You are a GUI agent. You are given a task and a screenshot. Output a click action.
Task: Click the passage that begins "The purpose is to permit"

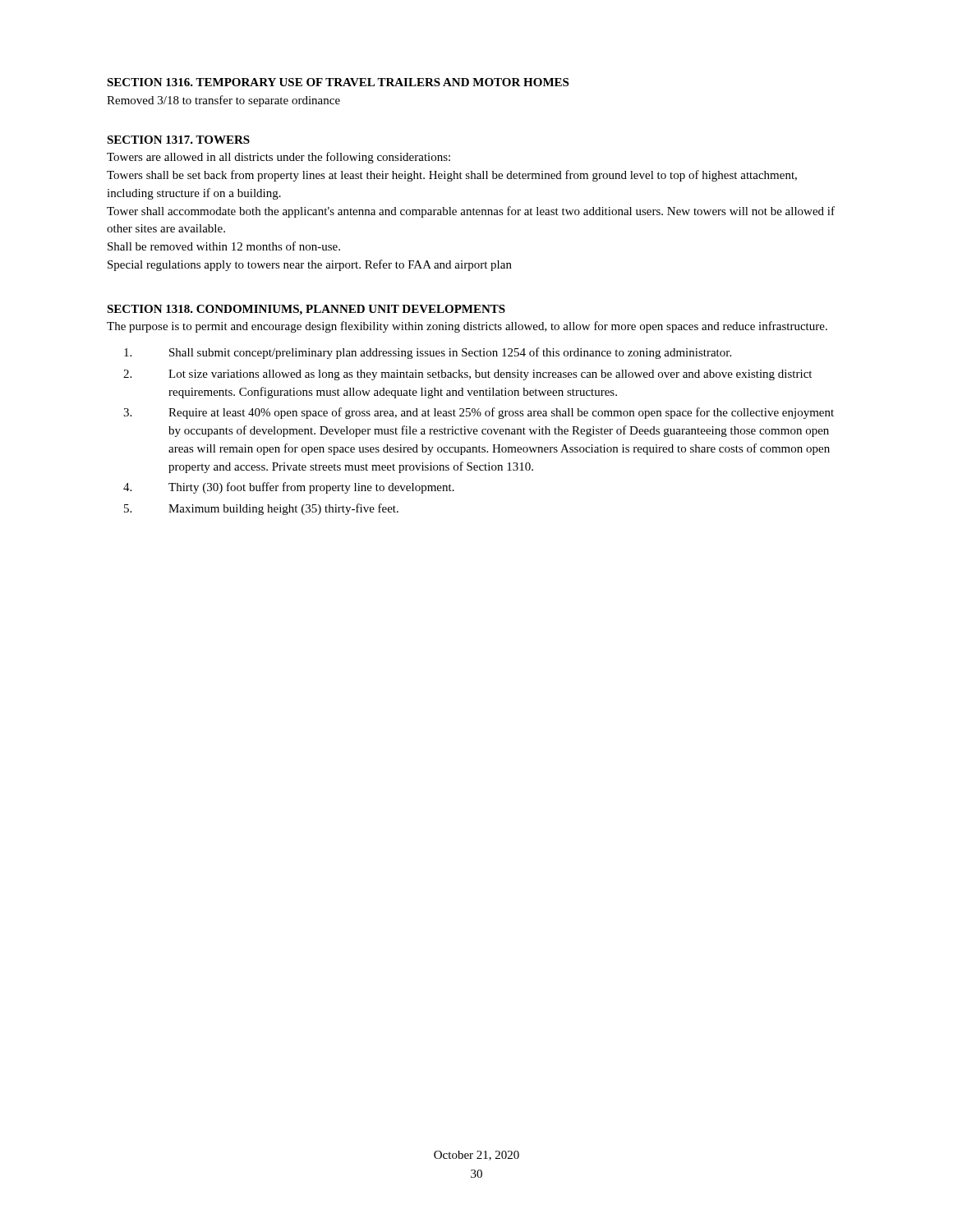pyautogui.click(x=467, y=326)
